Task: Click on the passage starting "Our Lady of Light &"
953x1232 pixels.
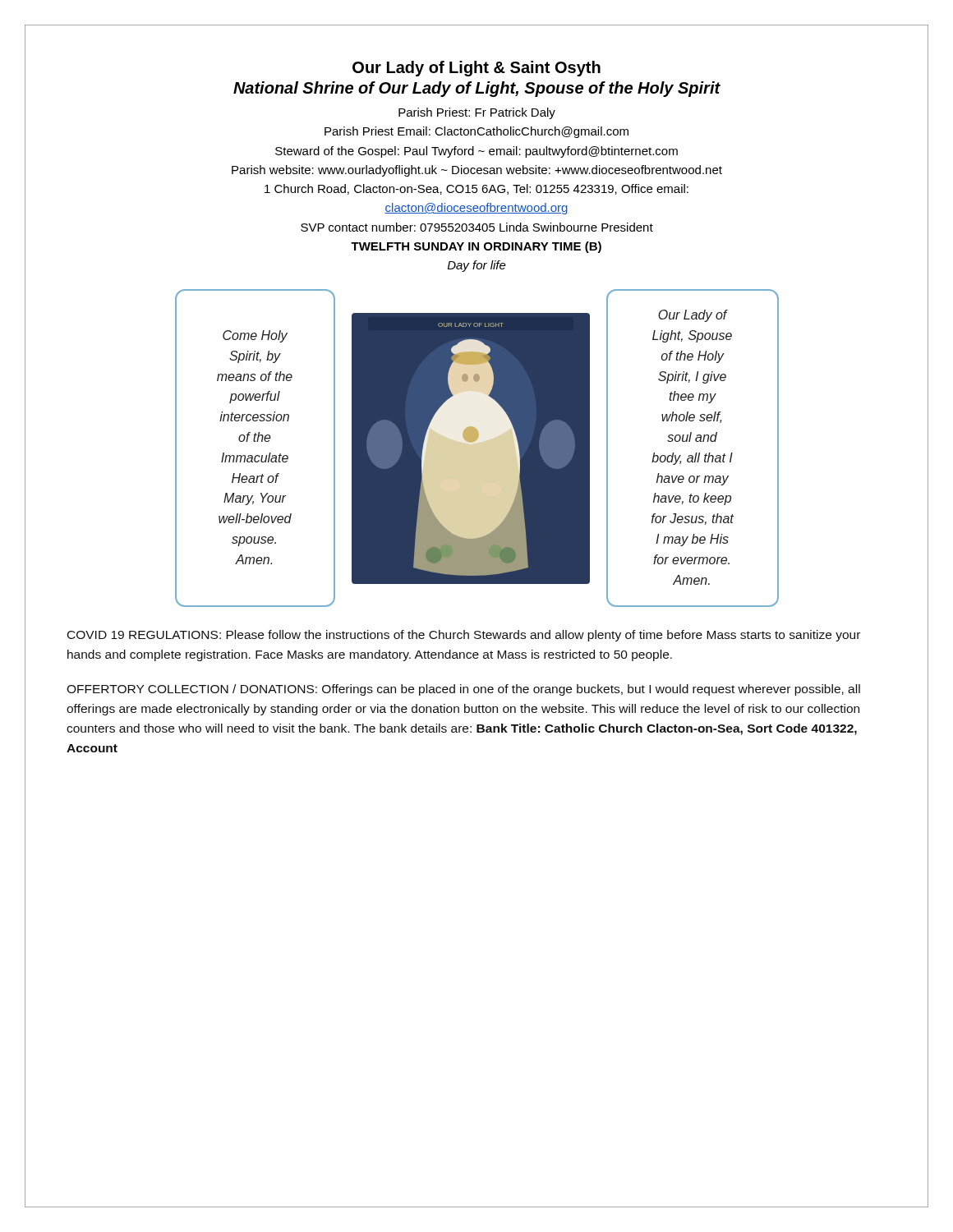Action: pyautogui.click(x=476, y=166)
